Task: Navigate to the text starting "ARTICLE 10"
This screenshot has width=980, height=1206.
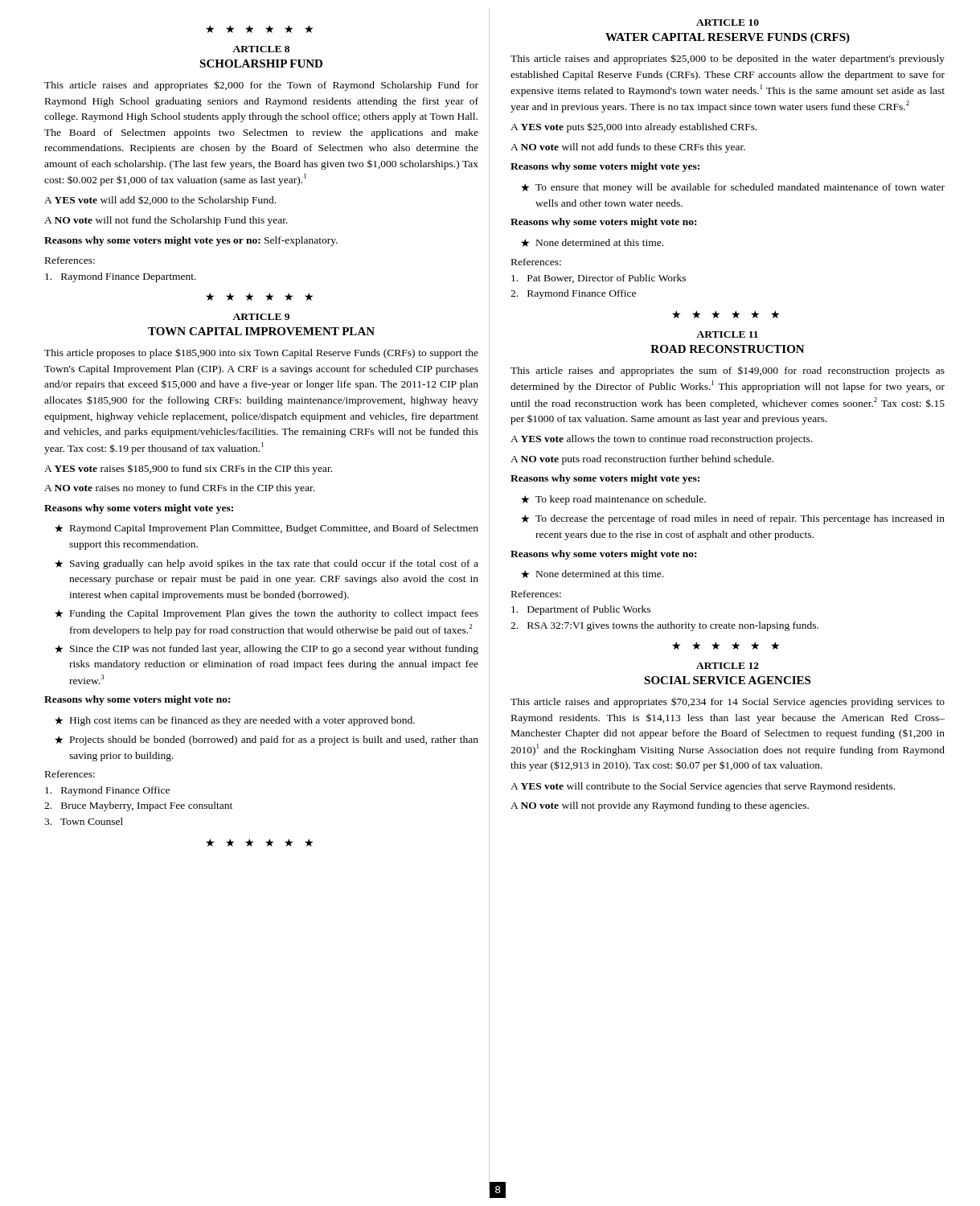Action: [x=728, y=22]
